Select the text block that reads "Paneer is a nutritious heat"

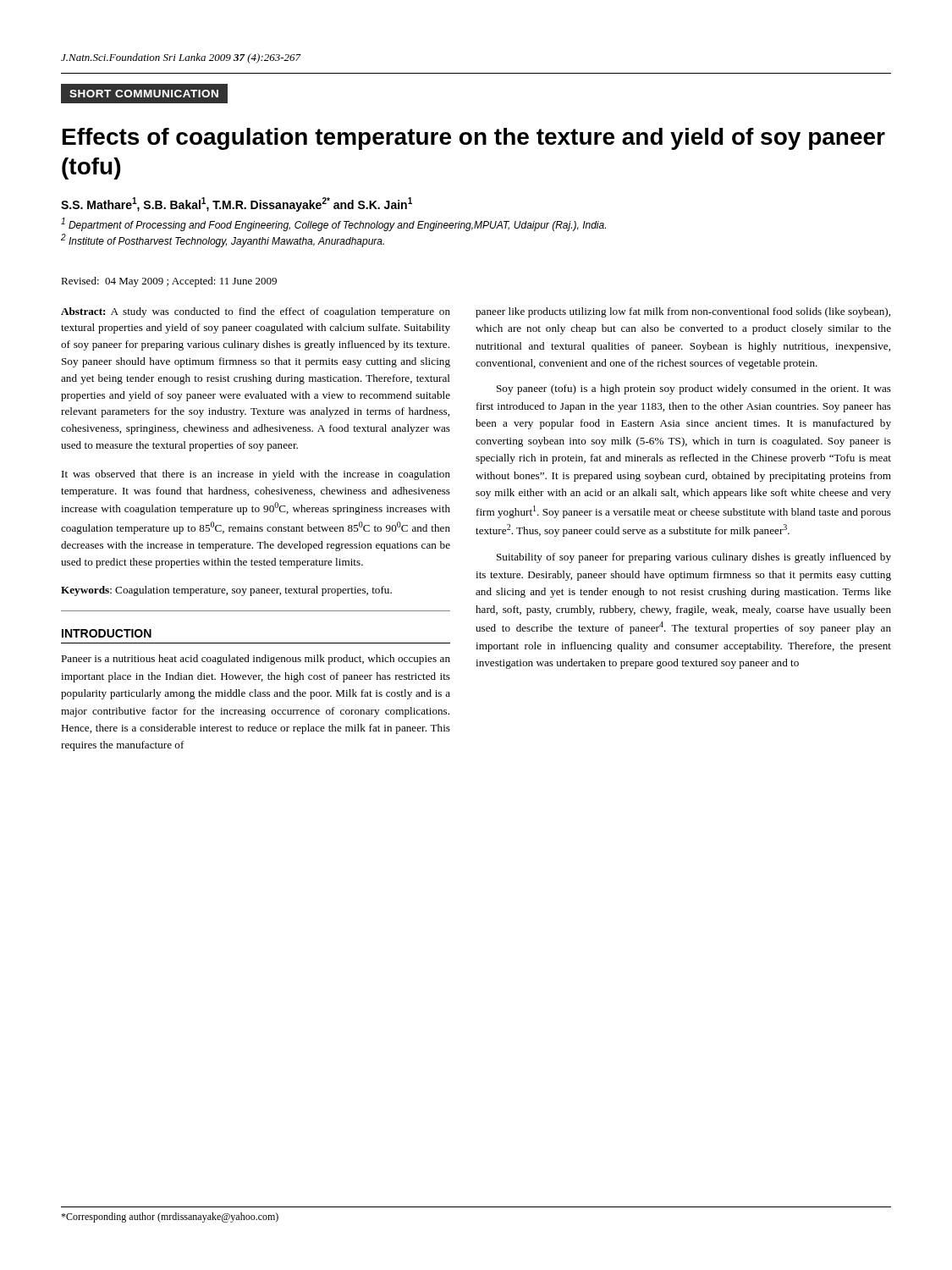[256, 702]
